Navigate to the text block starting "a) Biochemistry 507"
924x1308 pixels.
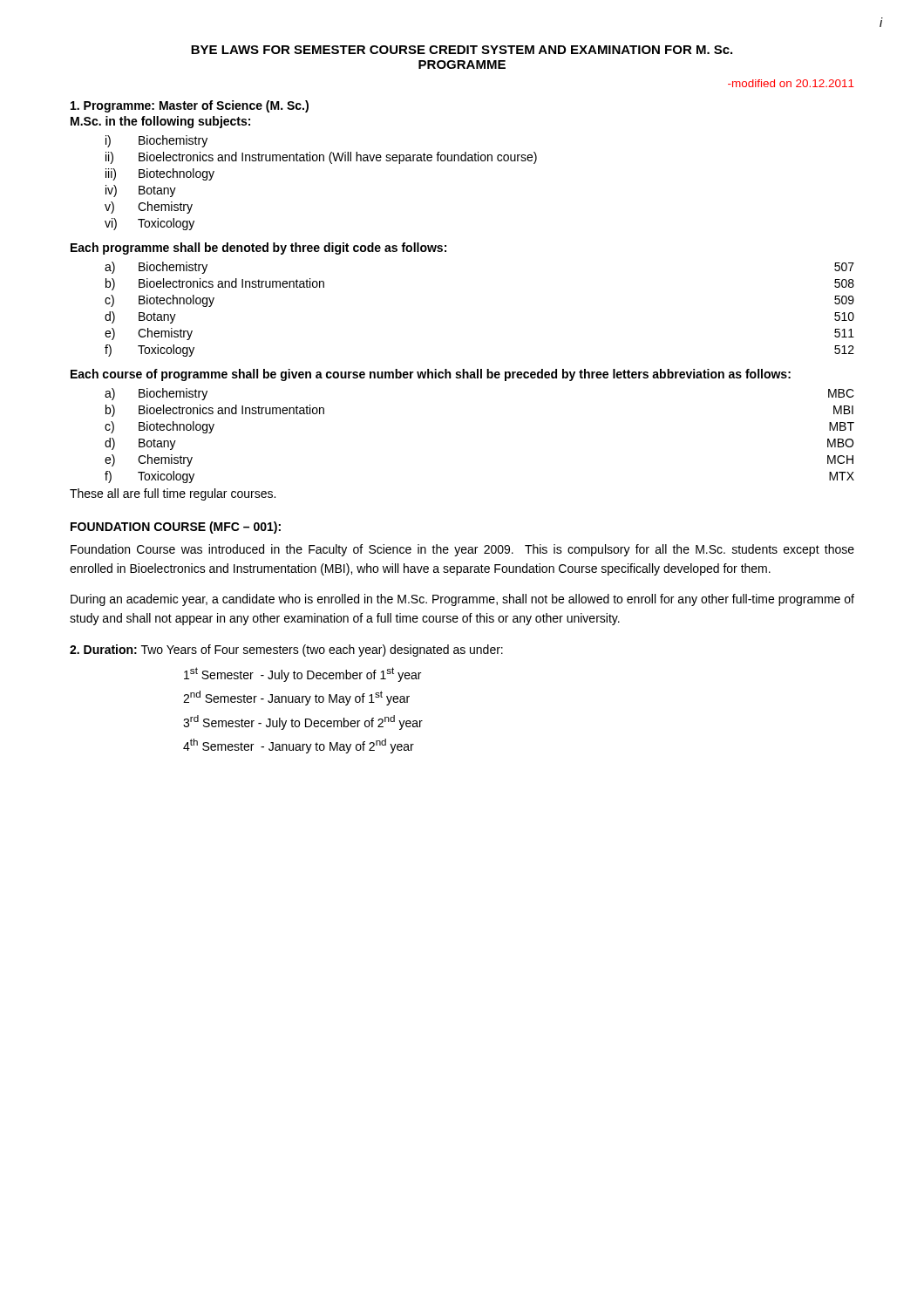pyautogui.click(x=171, y=267)
